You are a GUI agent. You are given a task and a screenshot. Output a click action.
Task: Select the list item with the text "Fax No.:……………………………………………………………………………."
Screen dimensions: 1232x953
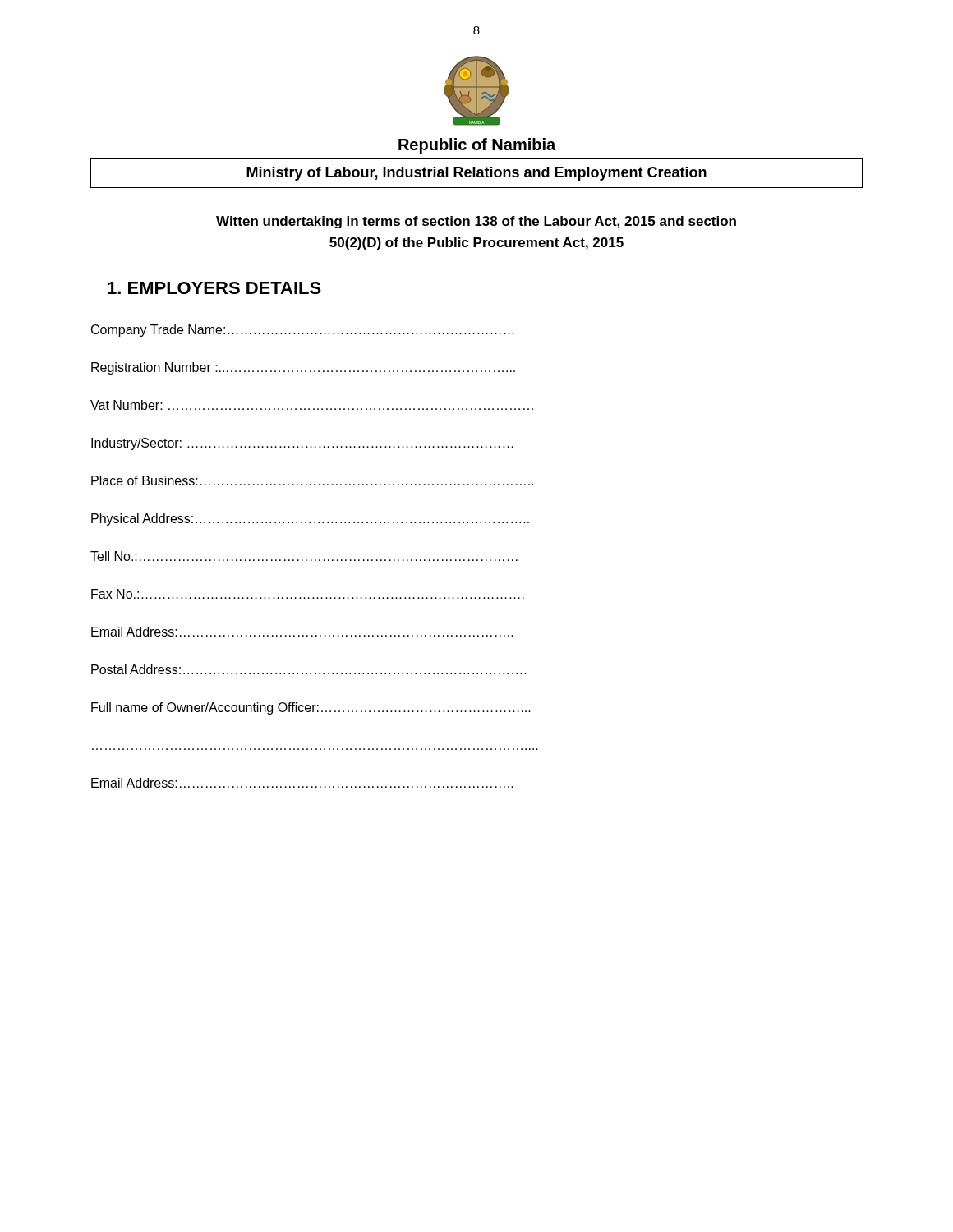tap(308, 594)
